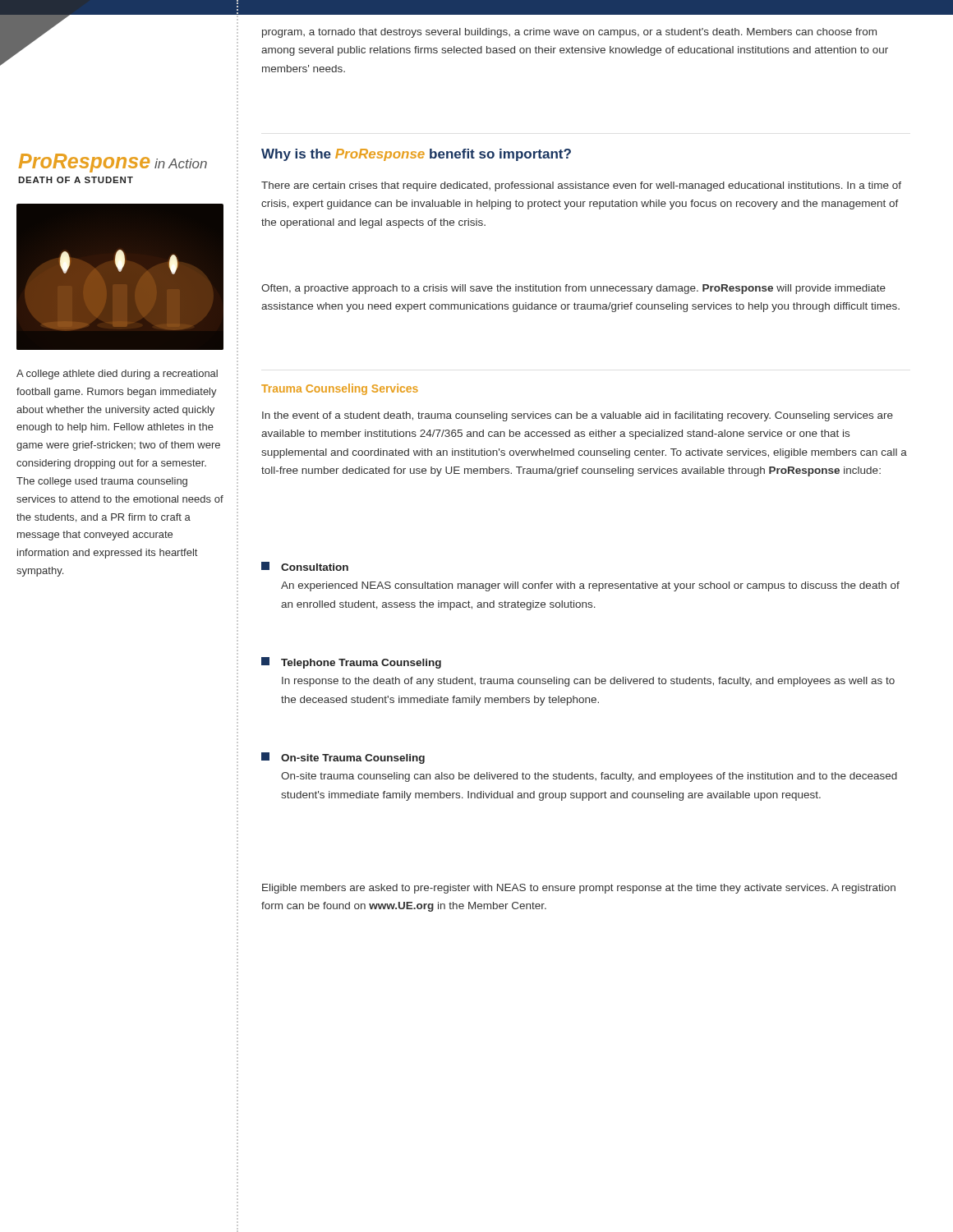Point to the text block starting "DEATH OF A STUDENT"
This screenshot has width=953, height=1232.
tap(76, 180)
